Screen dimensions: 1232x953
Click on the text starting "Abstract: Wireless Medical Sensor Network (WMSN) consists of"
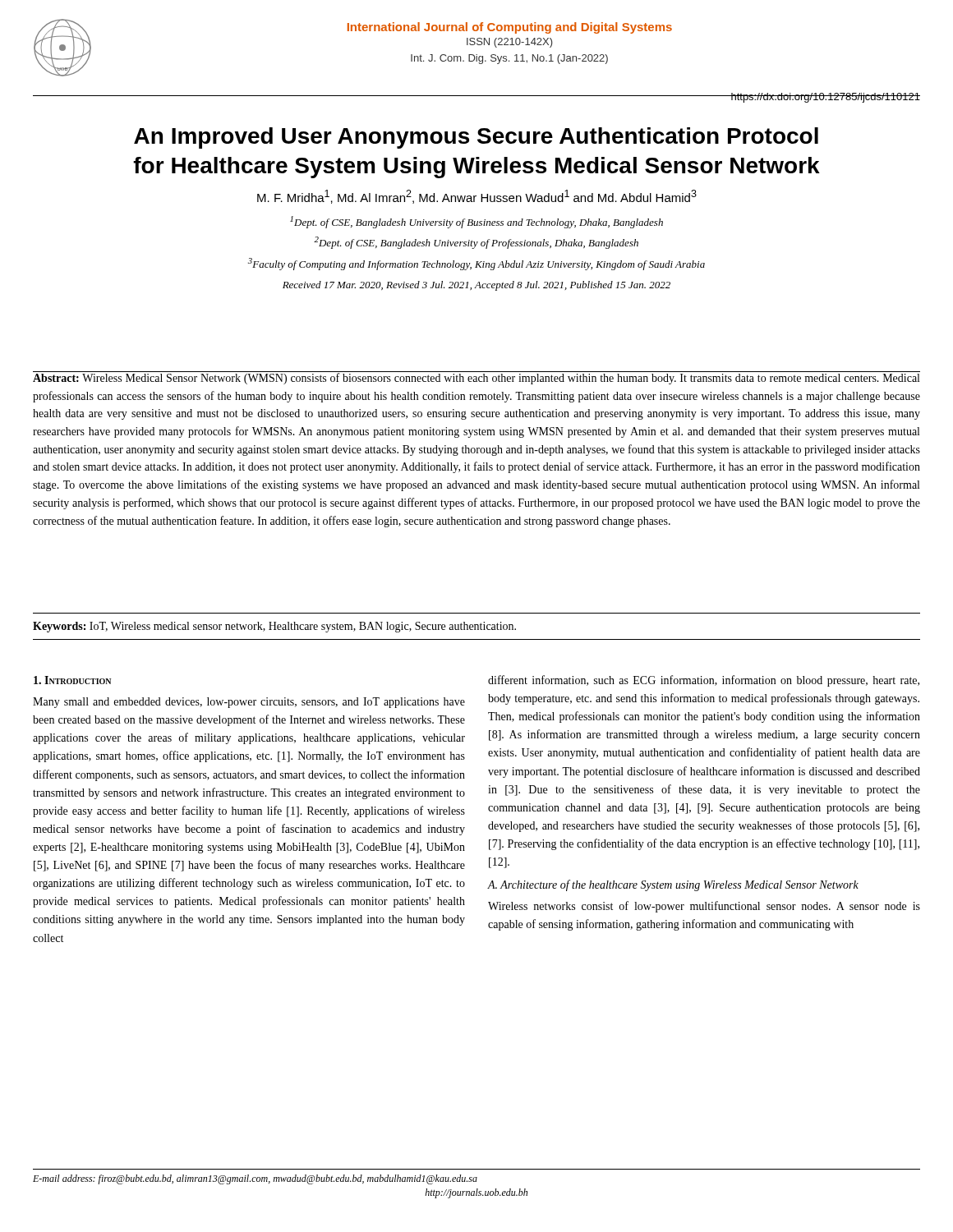pyautogui.click(x=476, y=450)
